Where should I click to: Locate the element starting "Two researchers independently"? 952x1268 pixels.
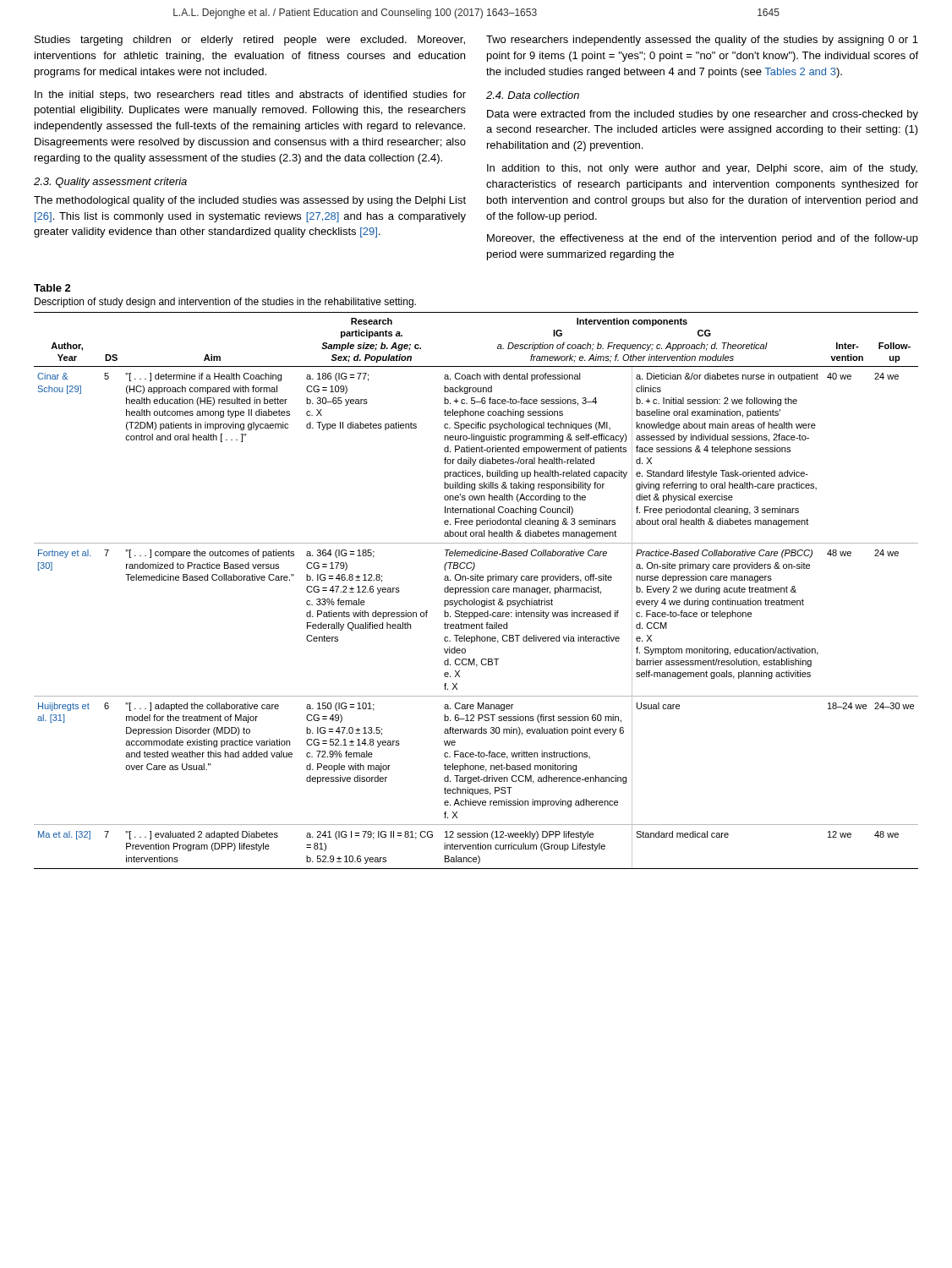click(702, 56)
